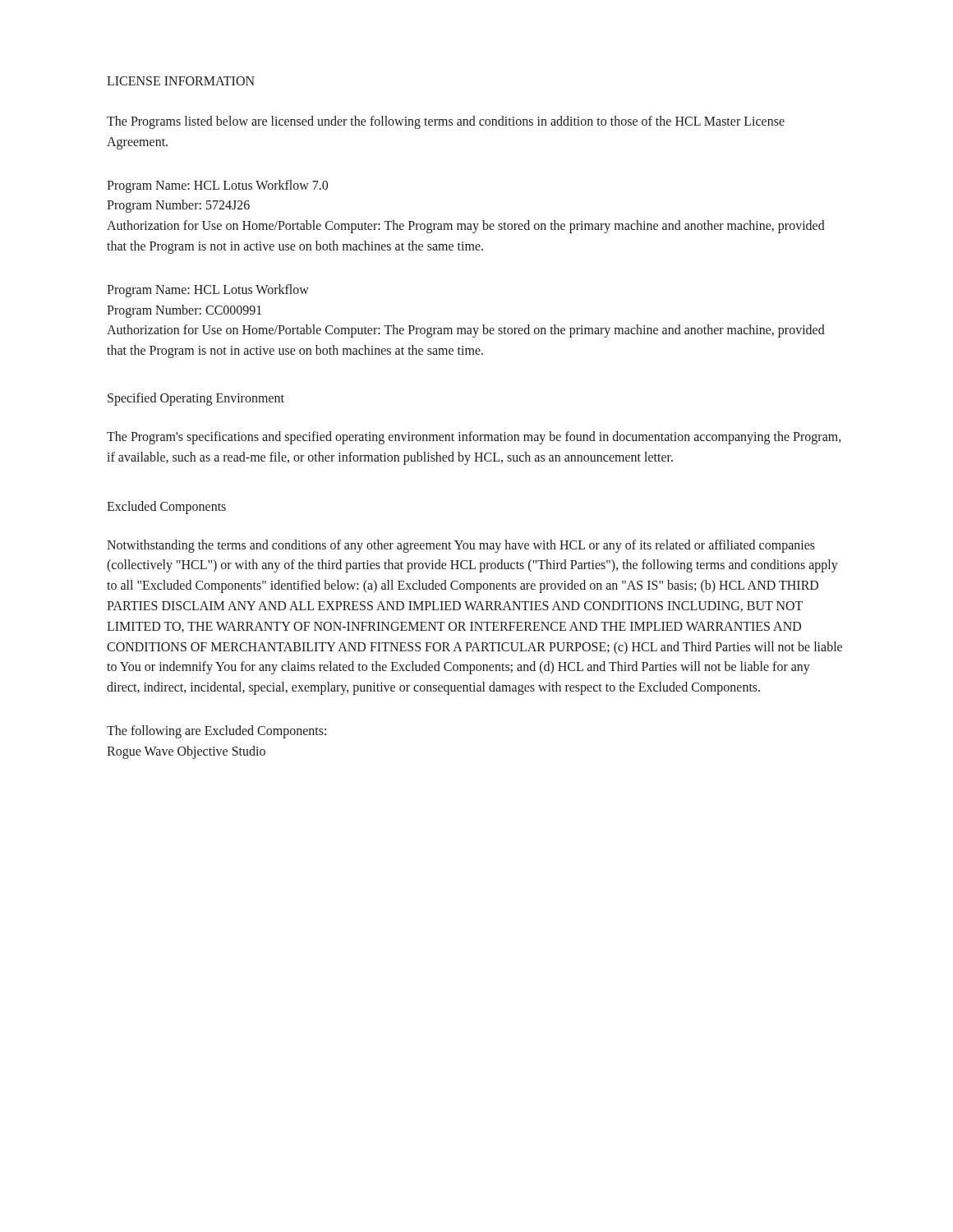Locate the text block containing "The Program's specifications"

[474, 447]
